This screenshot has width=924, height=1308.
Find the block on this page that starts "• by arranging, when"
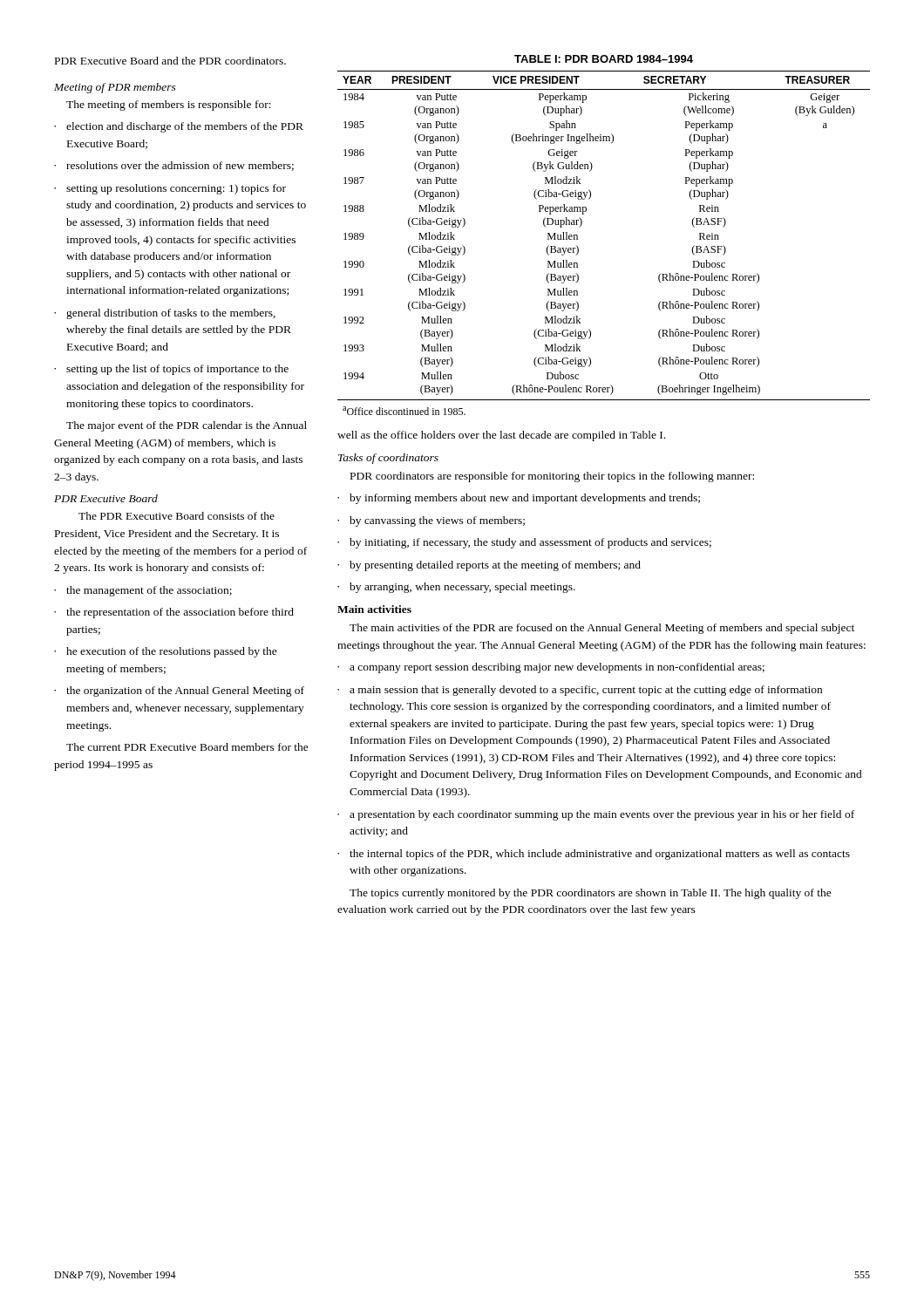click(456, 588)
